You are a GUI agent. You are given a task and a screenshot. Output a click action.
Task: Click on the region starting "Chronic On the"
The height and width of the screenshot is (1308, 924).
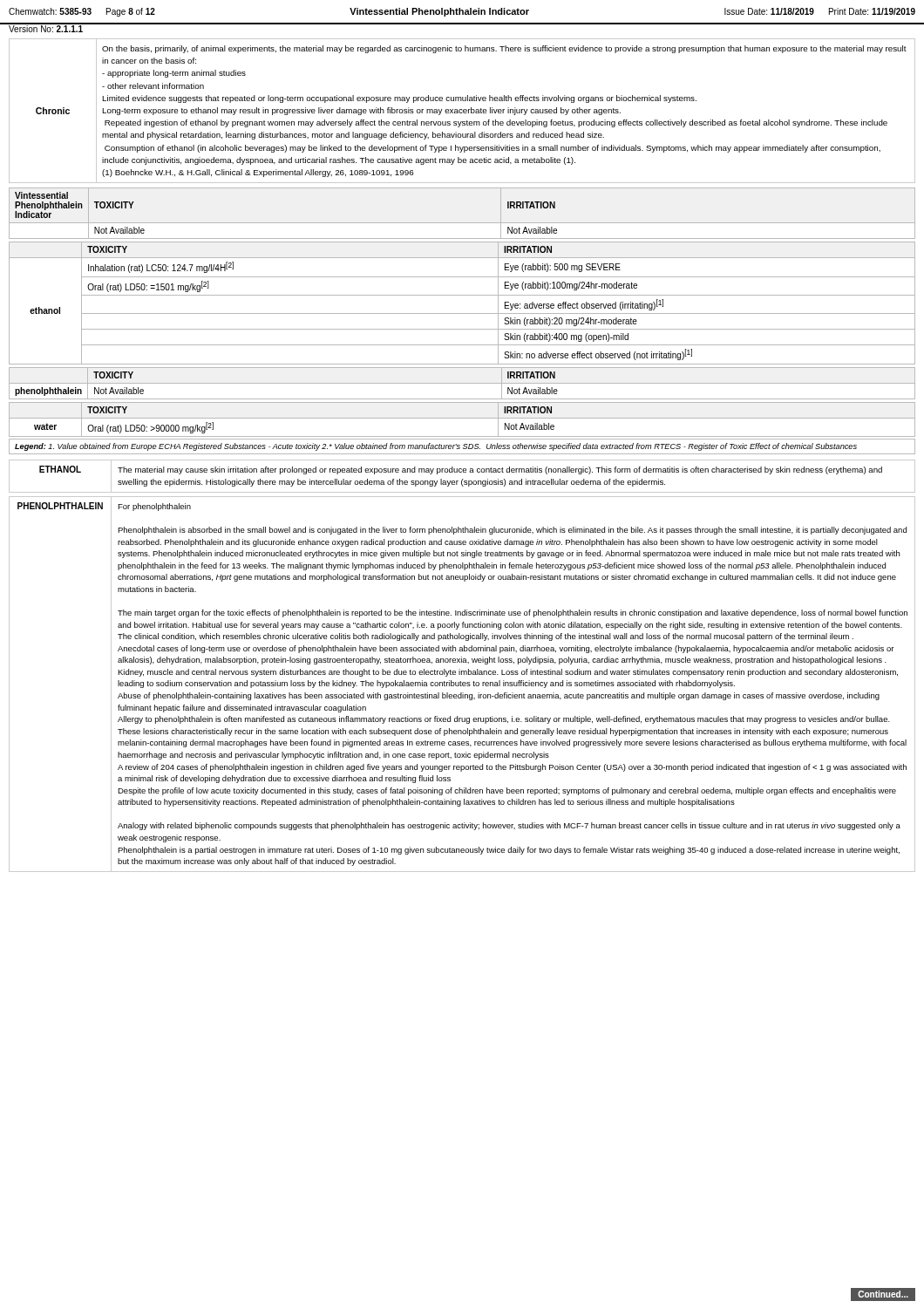pos(462,111)
